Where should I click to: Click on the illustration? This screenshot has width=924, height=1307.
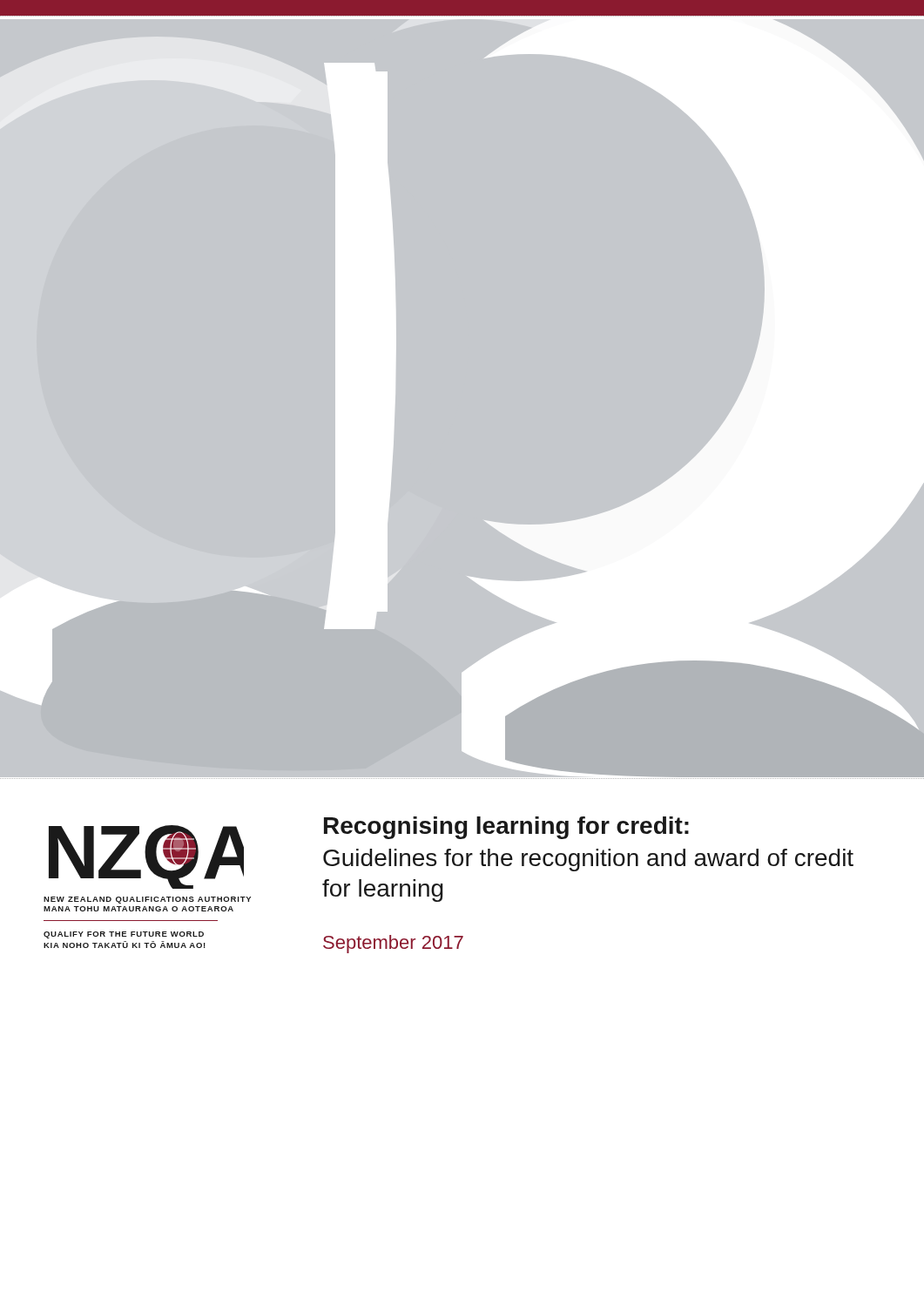462,398
